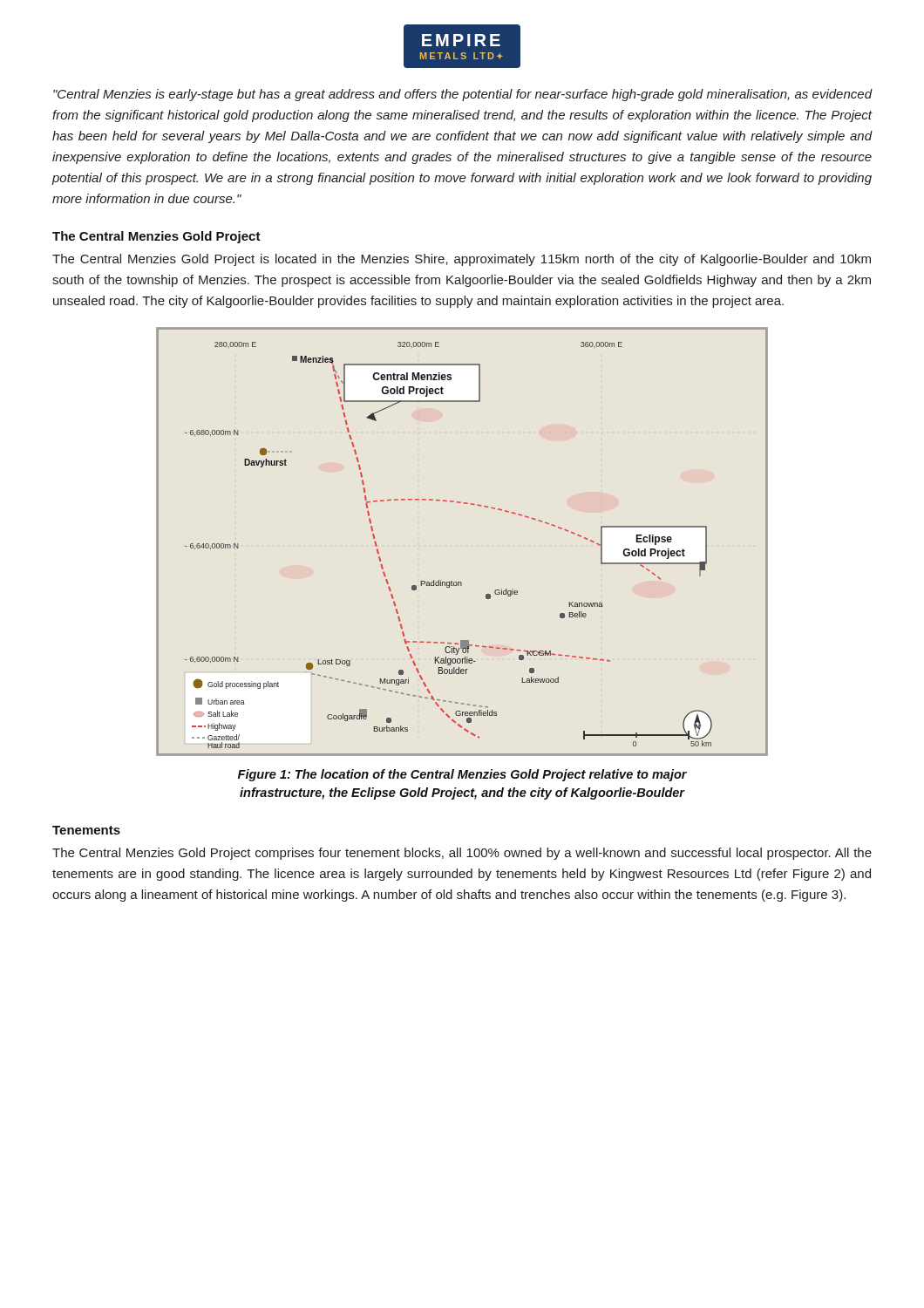Find the block starting ""Central Menzies is early-stage but has"
The height and width of the screenshot is (1308, 924).
(x=462, y=146)
